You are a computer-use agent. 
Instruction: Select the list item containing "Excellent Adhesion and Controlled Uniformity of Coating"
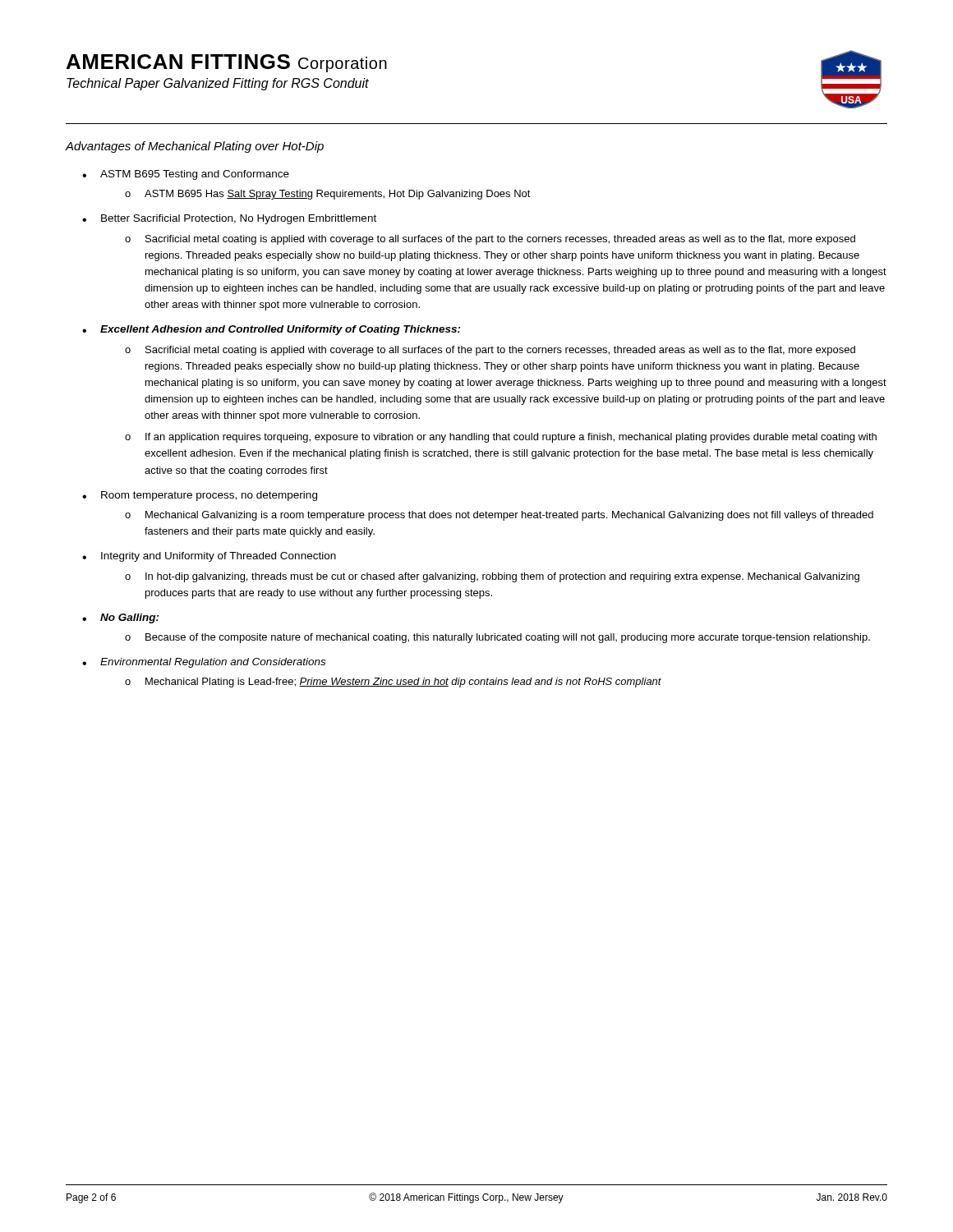click(x=494, y=401)
